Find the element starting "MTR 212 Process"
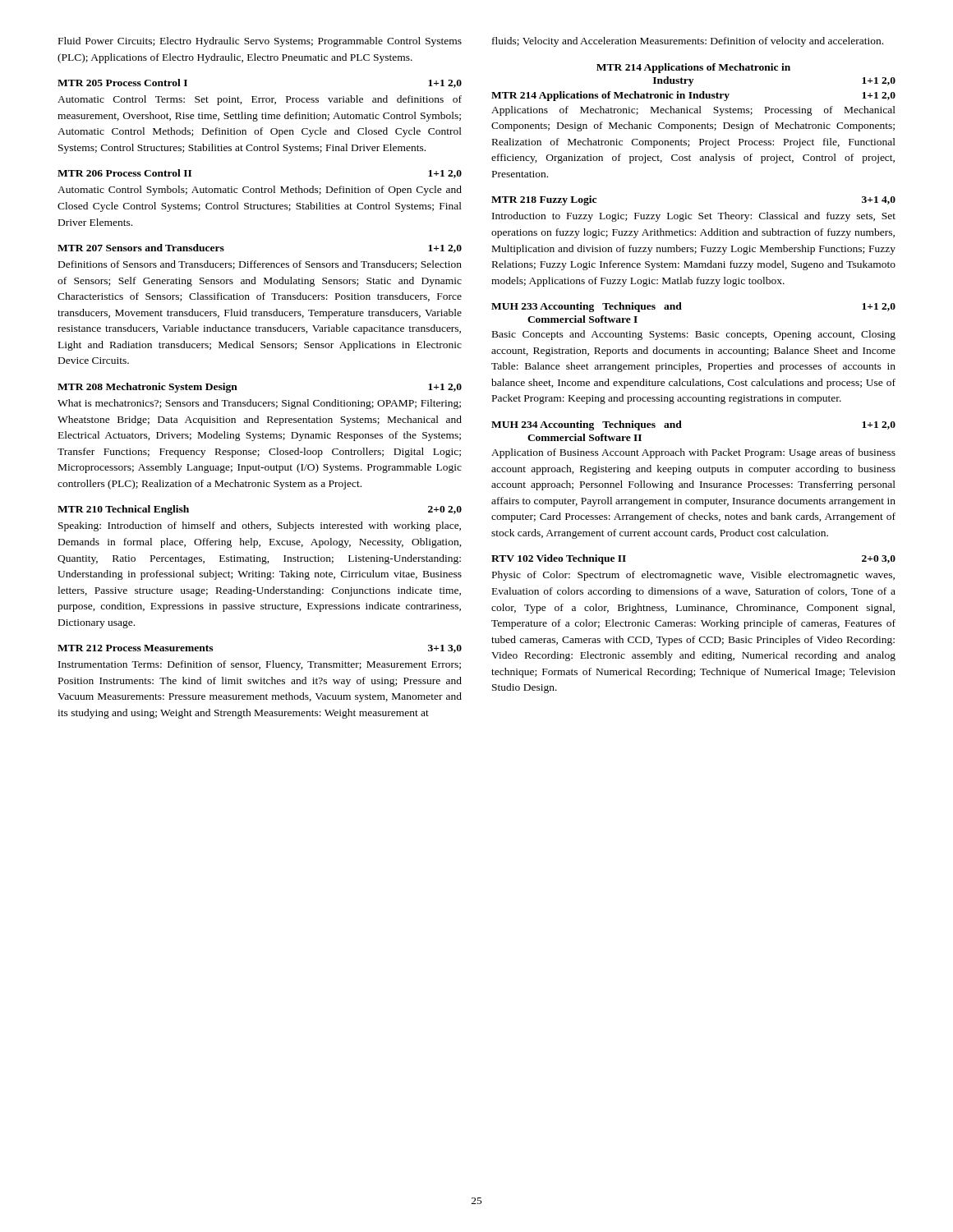 coord(260,681)
